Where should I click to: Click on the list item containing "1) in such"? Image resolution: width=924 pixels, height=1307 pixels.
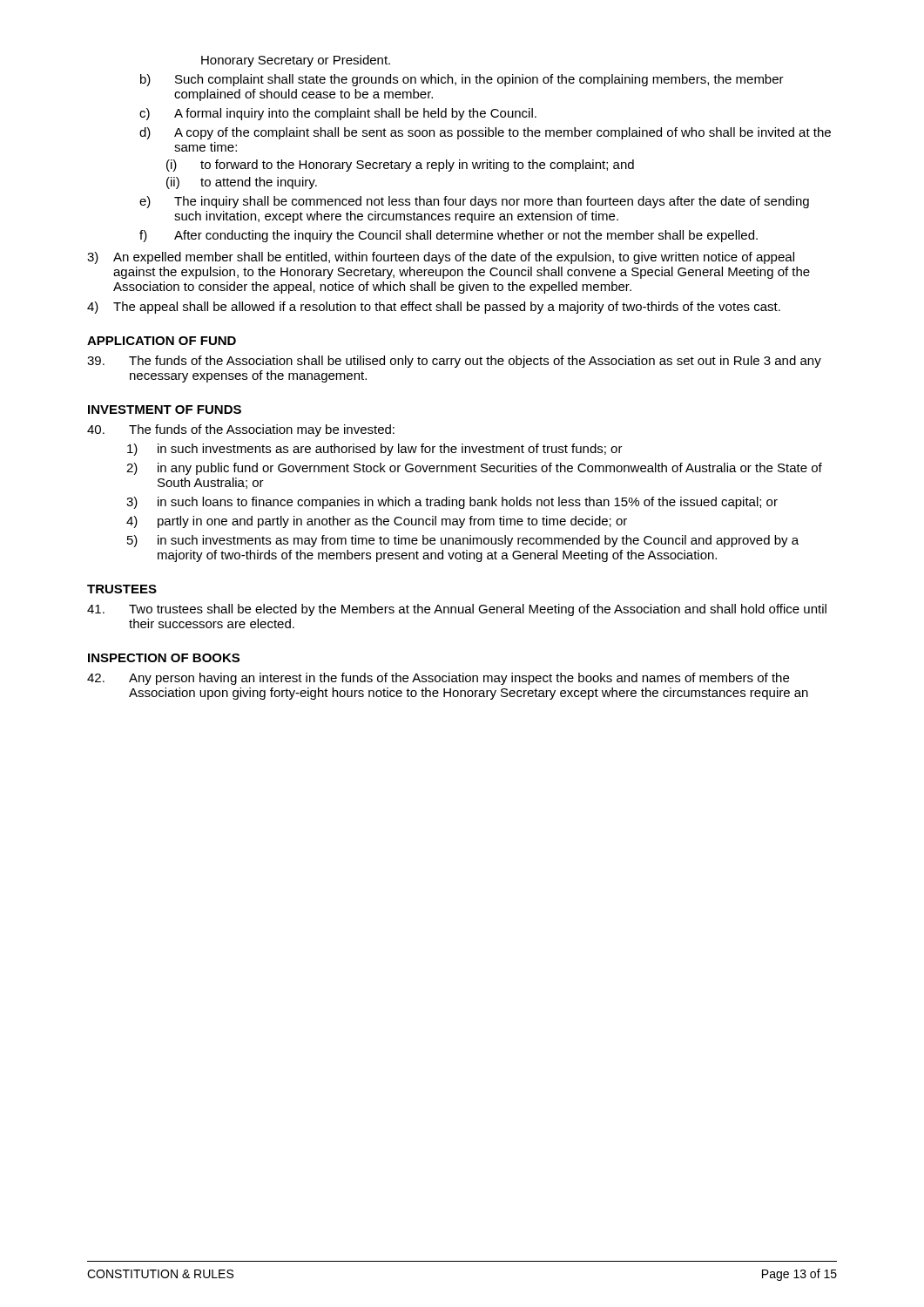[462, 448]
